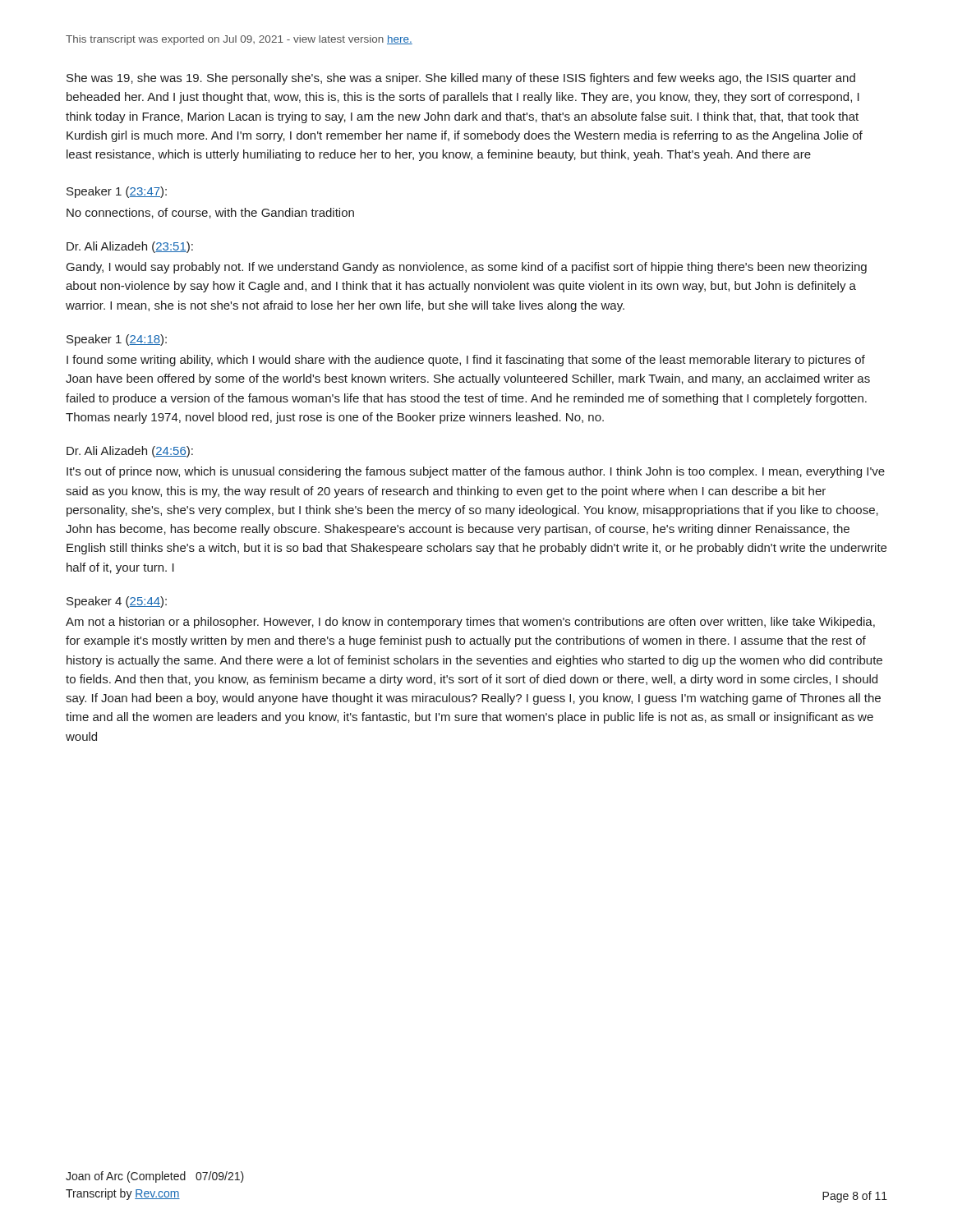The image size is (953, 1232).
Task: Select the text block with the text "Gandy, I would say probably not. If we"
Action: [467, 286]
